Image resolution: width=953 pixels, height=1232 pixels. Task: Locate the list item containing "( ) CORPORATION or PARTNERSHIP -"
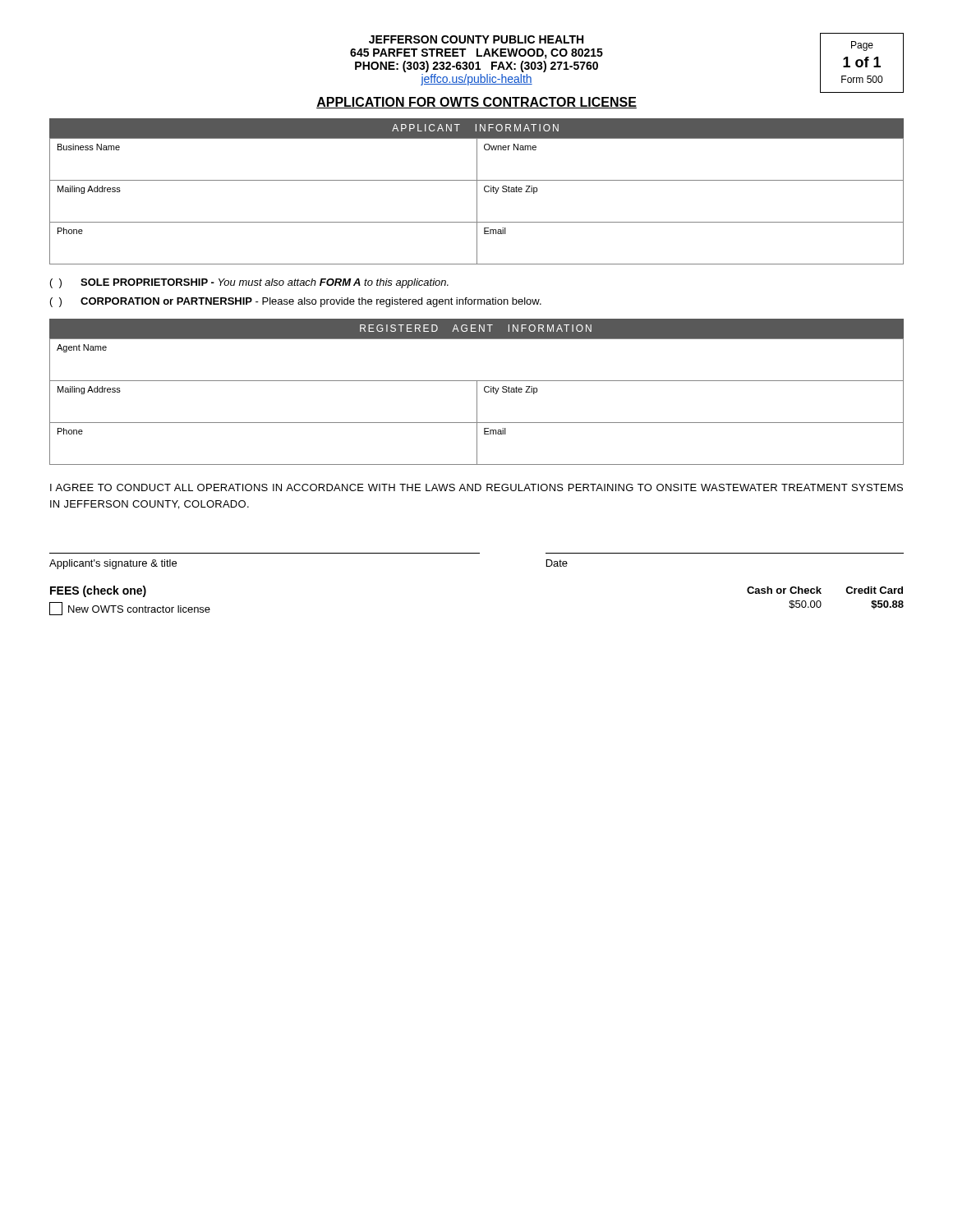pyautogui.click(x=296, y=301)
